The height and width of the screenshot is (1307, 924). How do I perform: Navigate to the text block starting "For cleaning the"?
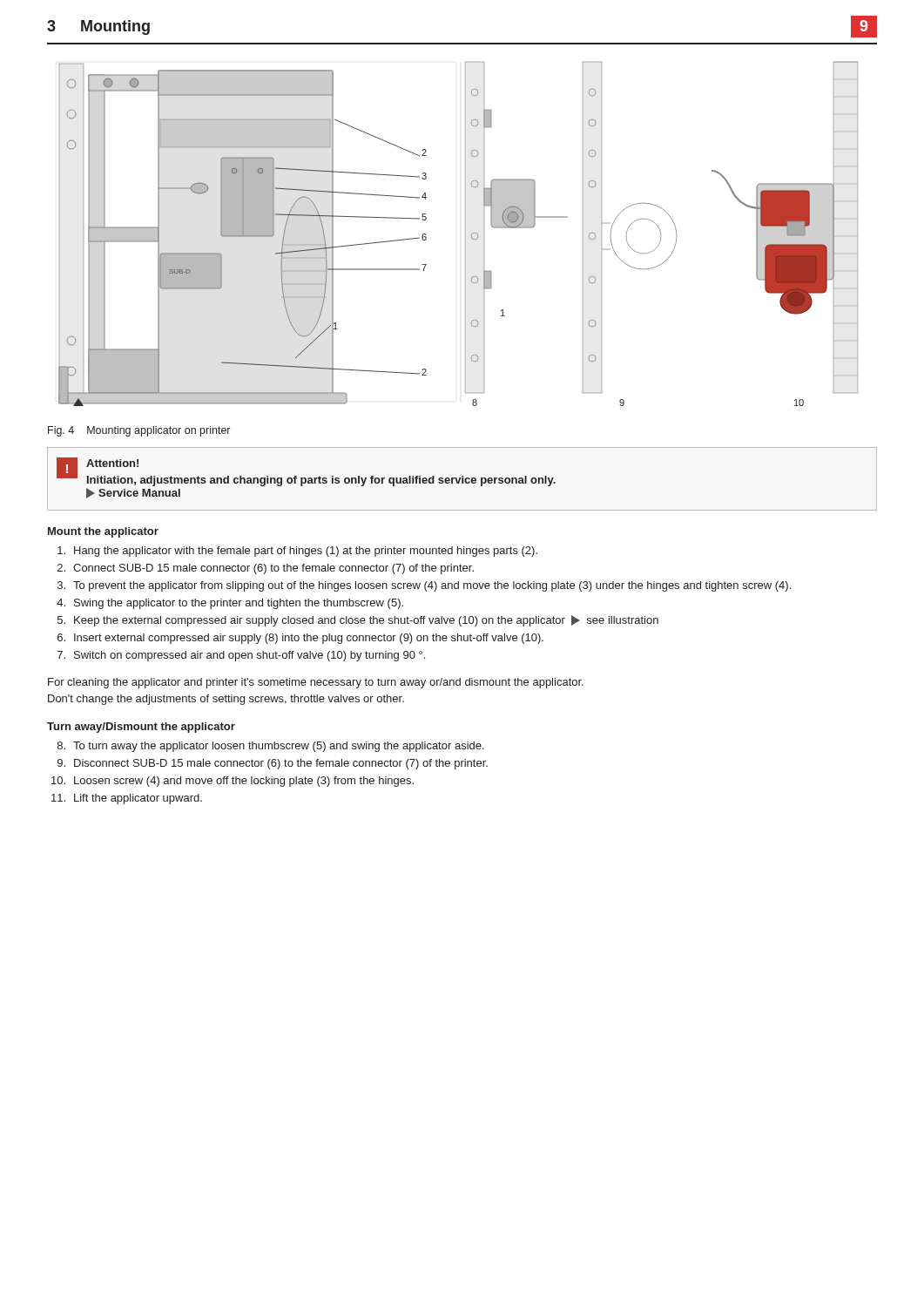pos(316,690)
